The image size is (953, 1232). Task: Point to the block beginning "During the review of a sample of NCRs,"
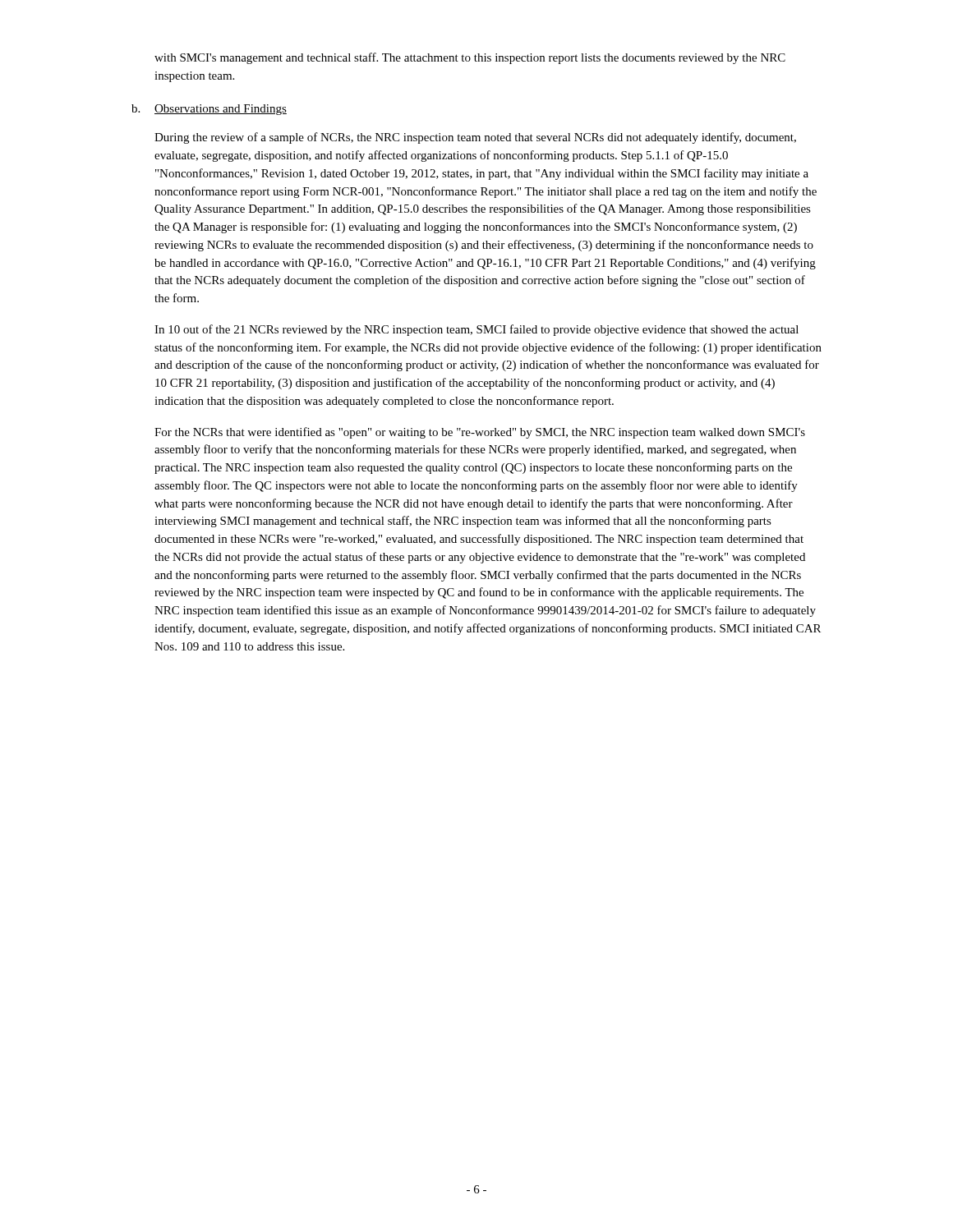tap(486, 218)
